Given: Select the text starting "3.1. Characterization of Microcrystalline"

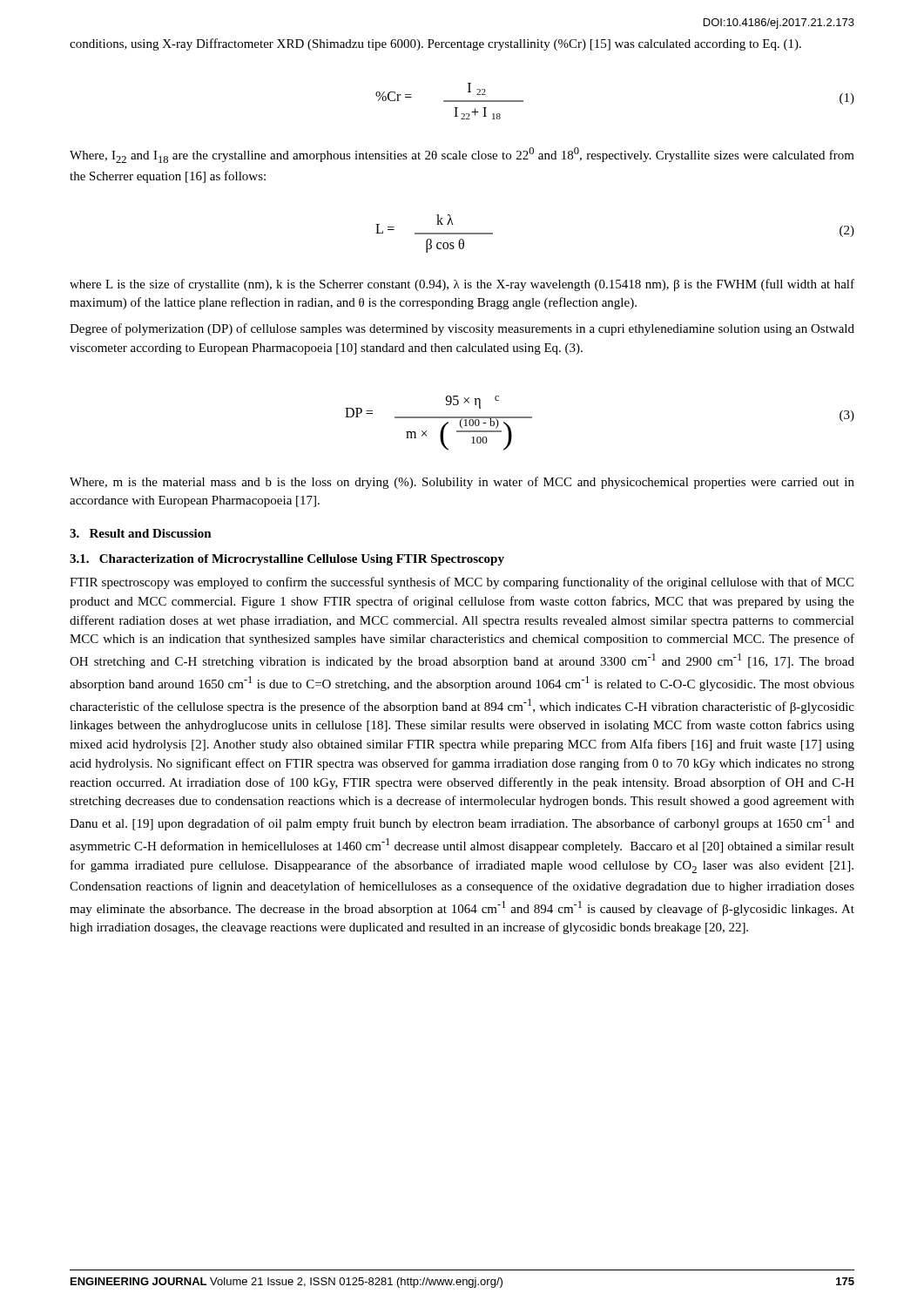Looking at the screenshot, I should click(x=287, y=559).
